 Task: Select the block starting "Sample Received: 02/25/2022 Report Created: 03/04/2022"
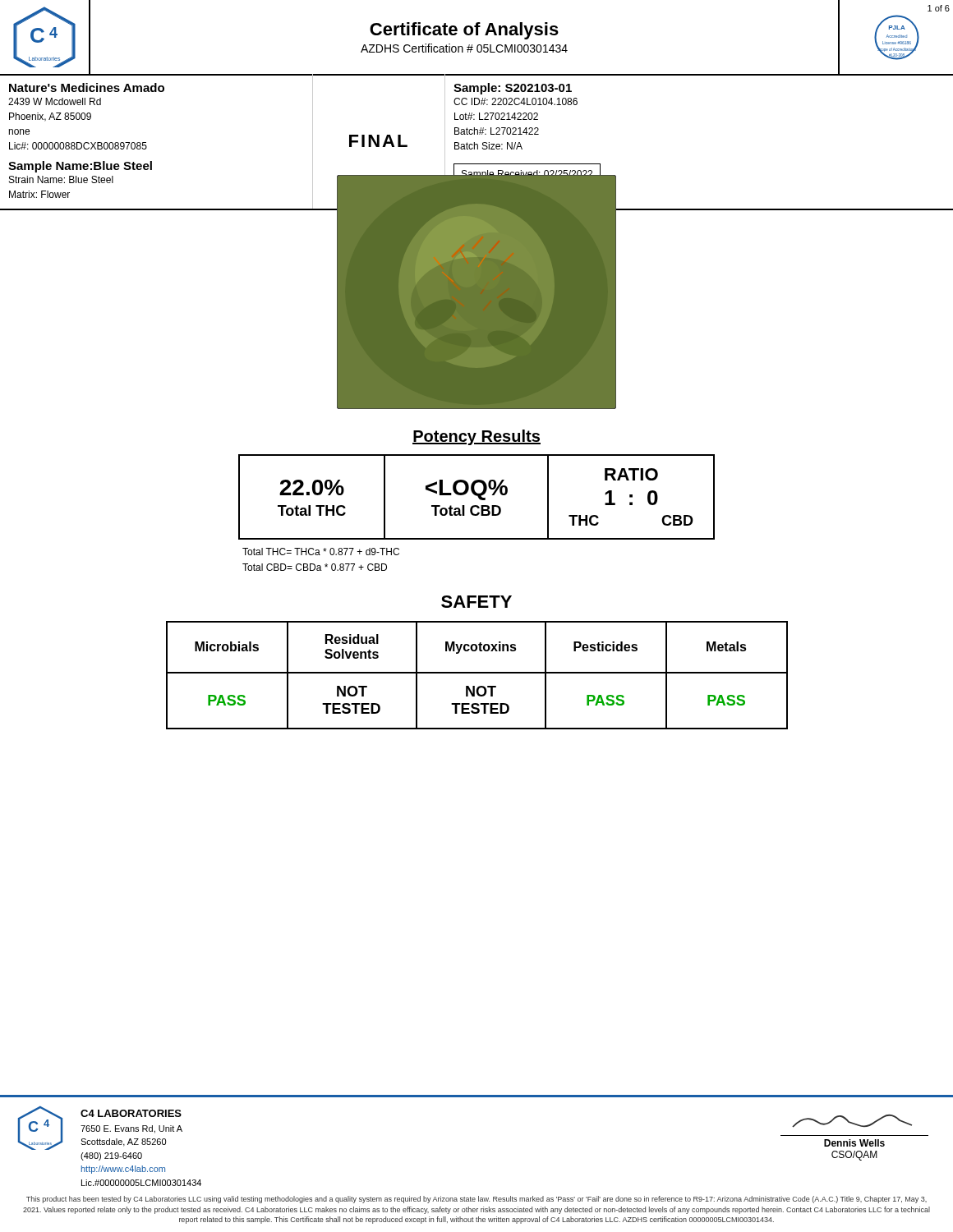click(x=527, y=183)
